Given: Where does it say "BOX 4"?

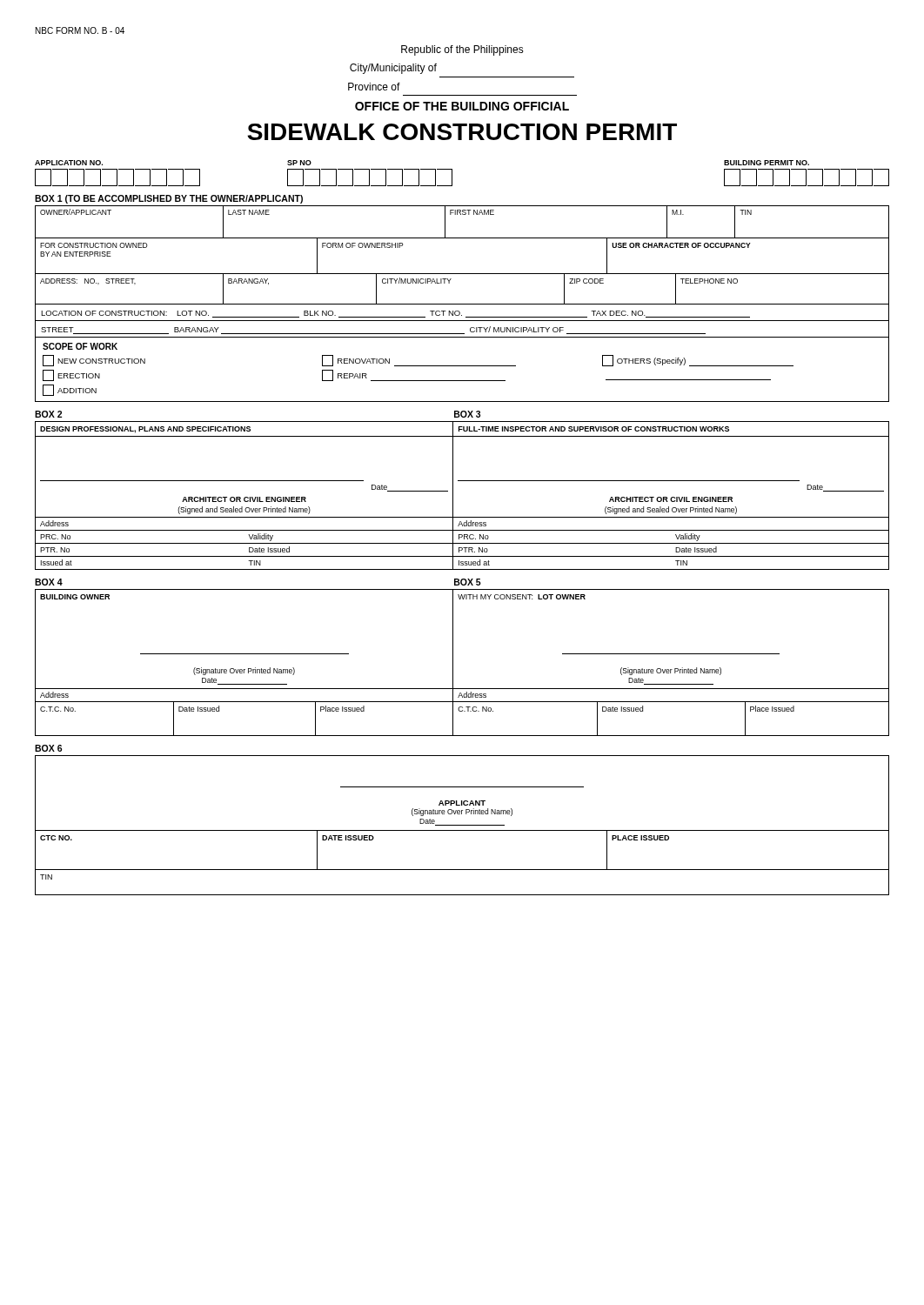Looking at the screenshot, I should tap(49, 582).
